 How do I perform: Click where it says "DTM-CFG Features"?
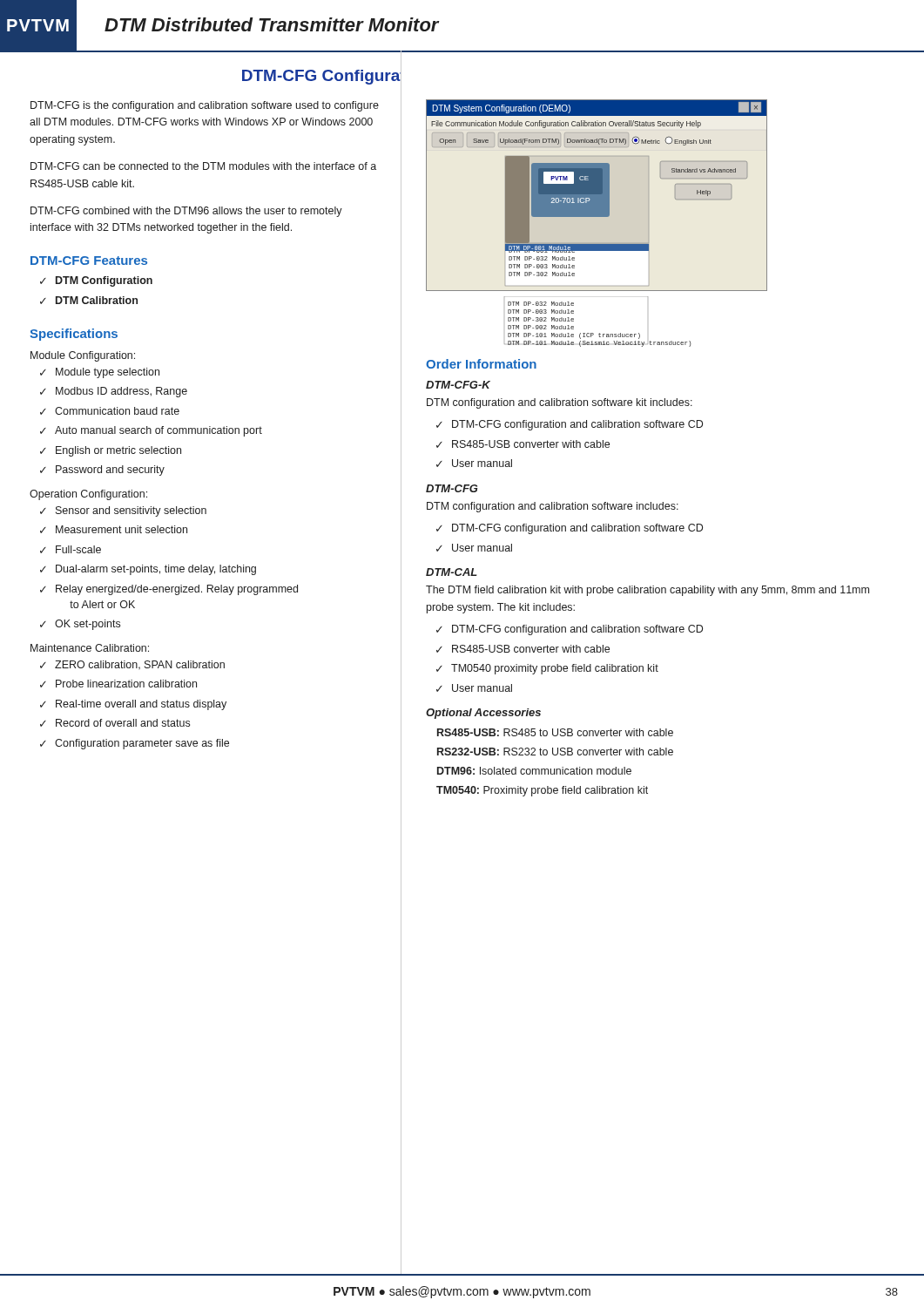(89, 260)
